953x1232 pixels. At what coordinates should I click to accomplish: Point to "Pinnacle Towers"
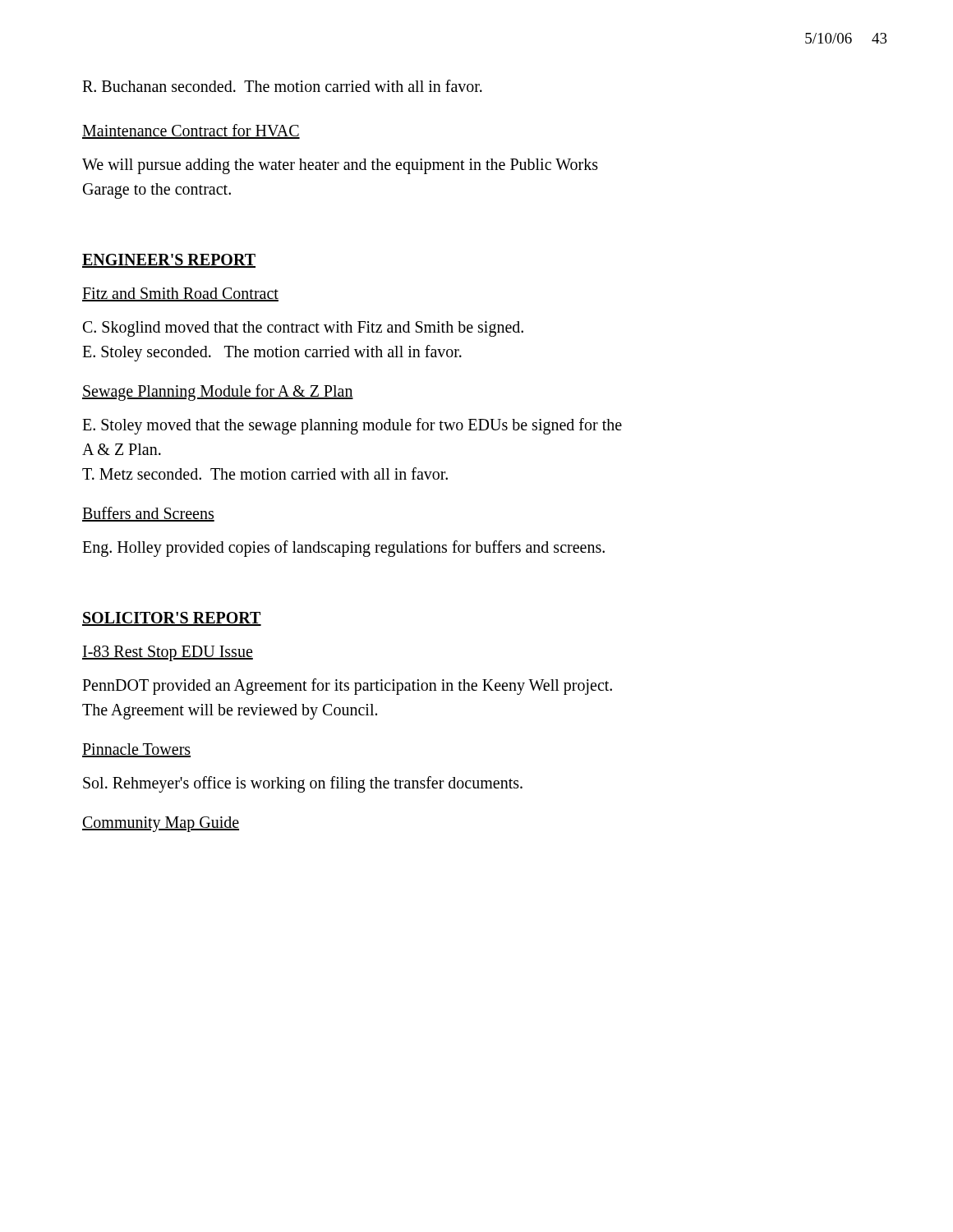(x=136, y=749)
